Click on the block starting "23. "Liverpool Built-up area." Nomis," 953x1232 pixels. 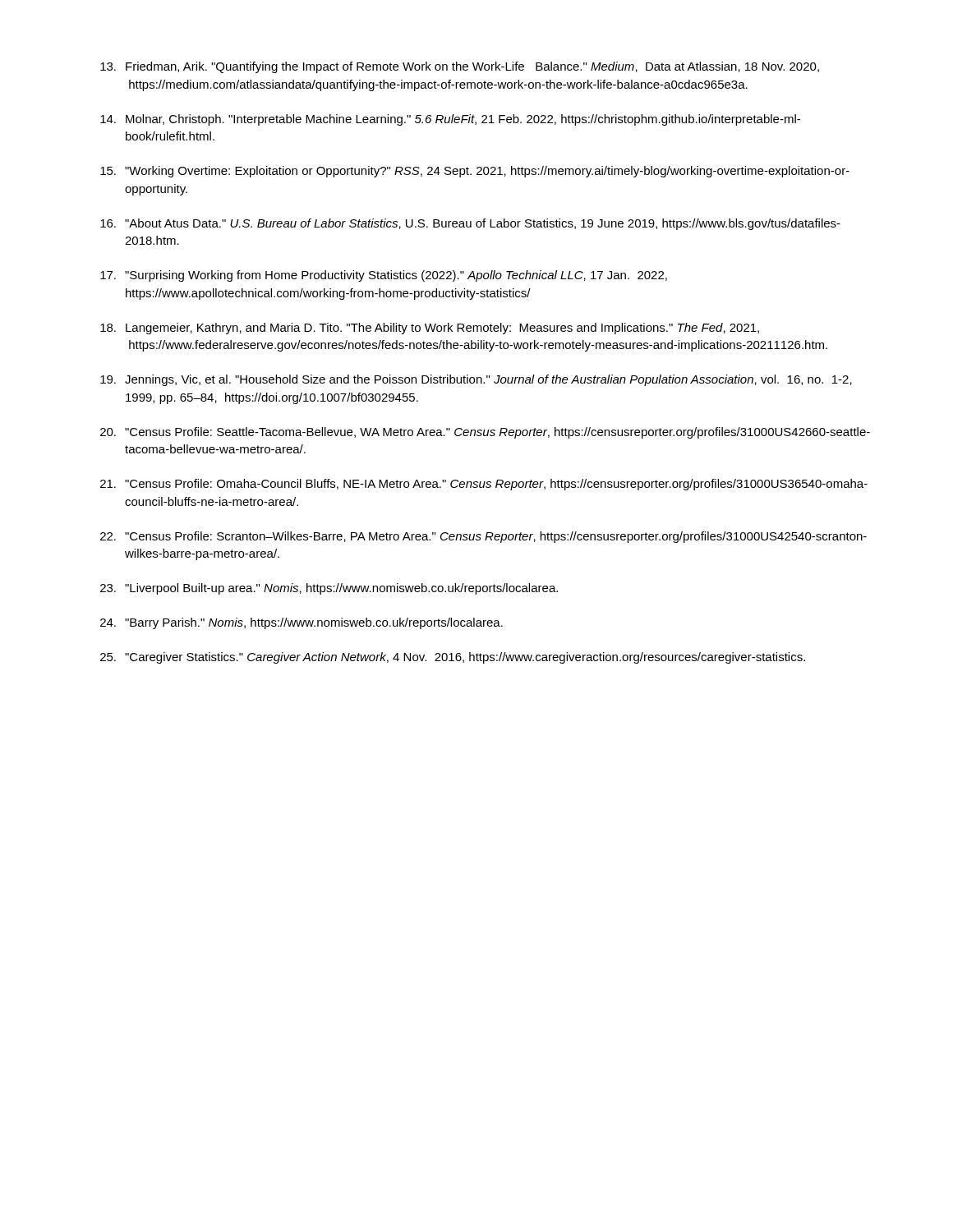(476, 588)
